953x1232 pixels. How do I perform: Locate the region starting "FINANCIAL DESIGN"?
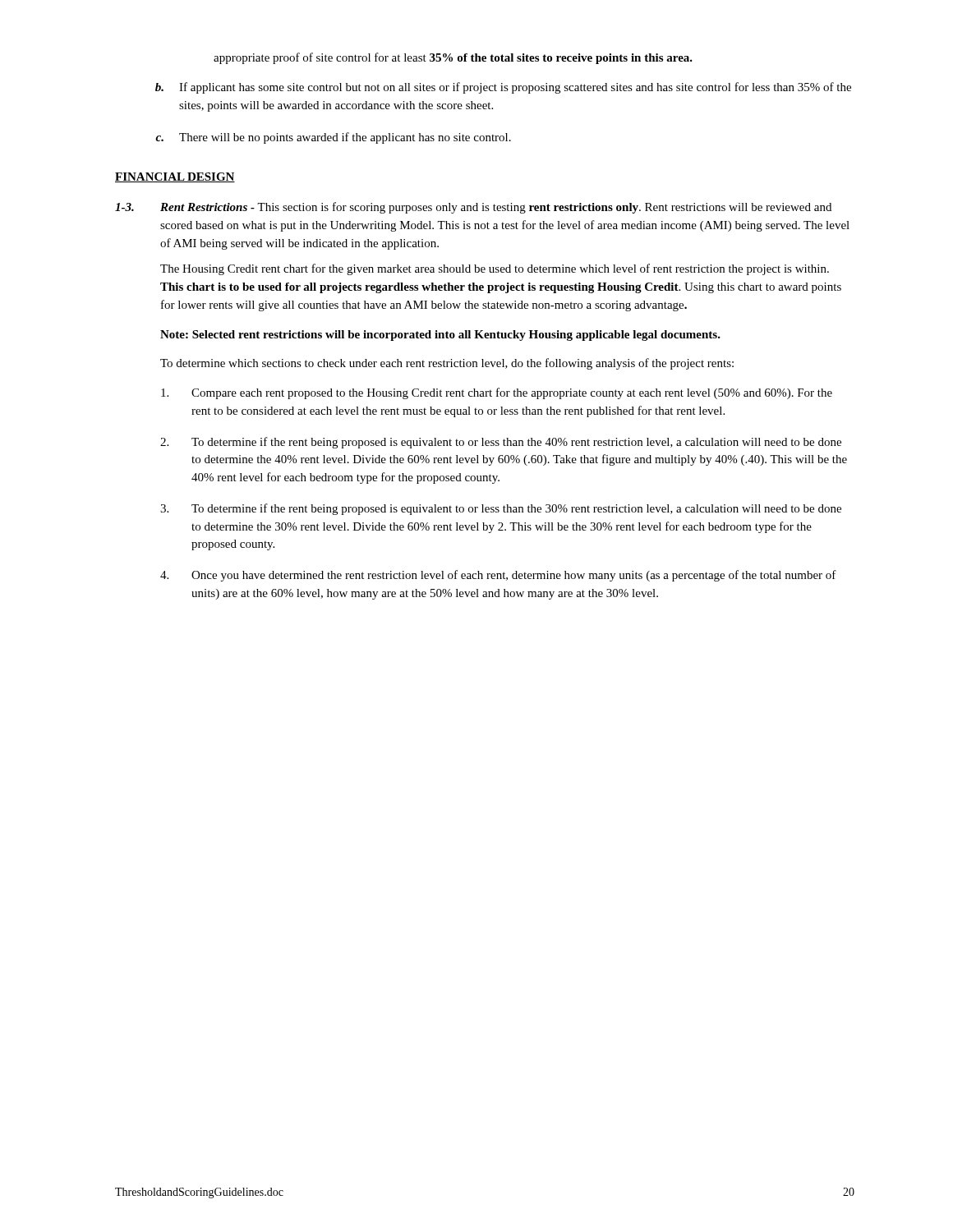tap(175, 177)
